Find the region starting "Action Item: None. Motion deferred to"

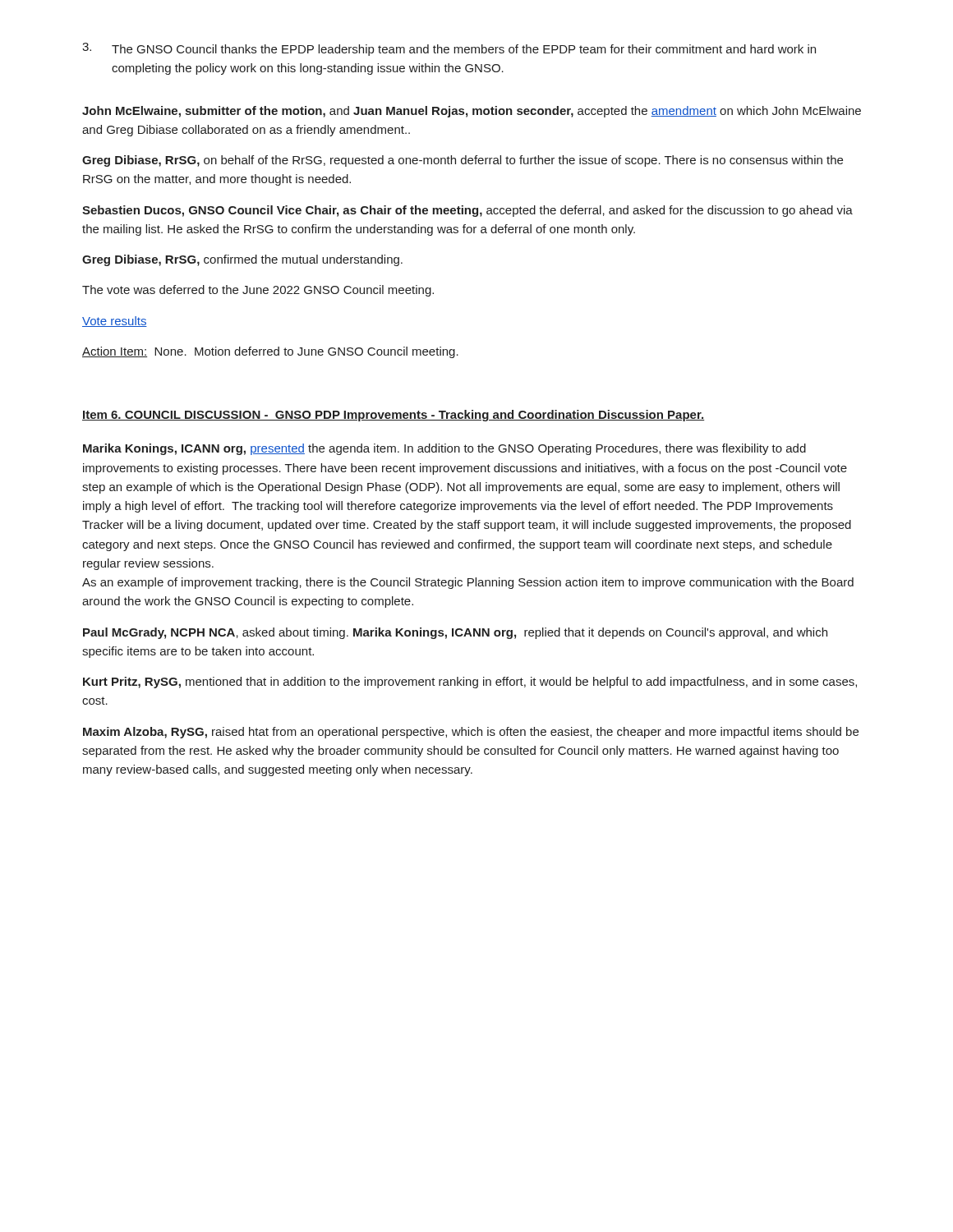[271, 351]
